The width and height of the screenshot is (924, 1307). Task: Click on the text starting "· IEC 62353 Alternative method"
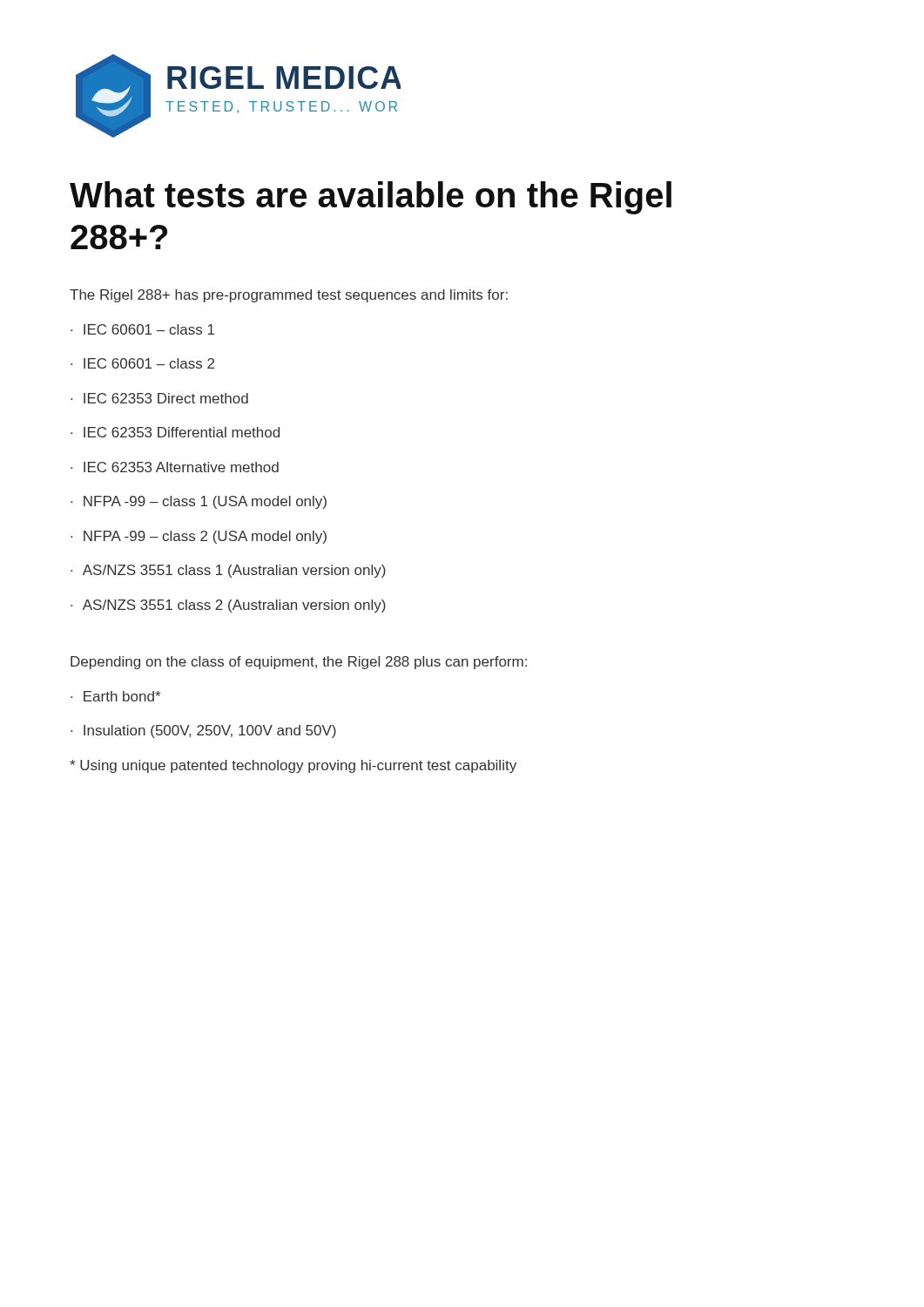tap(174, 467)
